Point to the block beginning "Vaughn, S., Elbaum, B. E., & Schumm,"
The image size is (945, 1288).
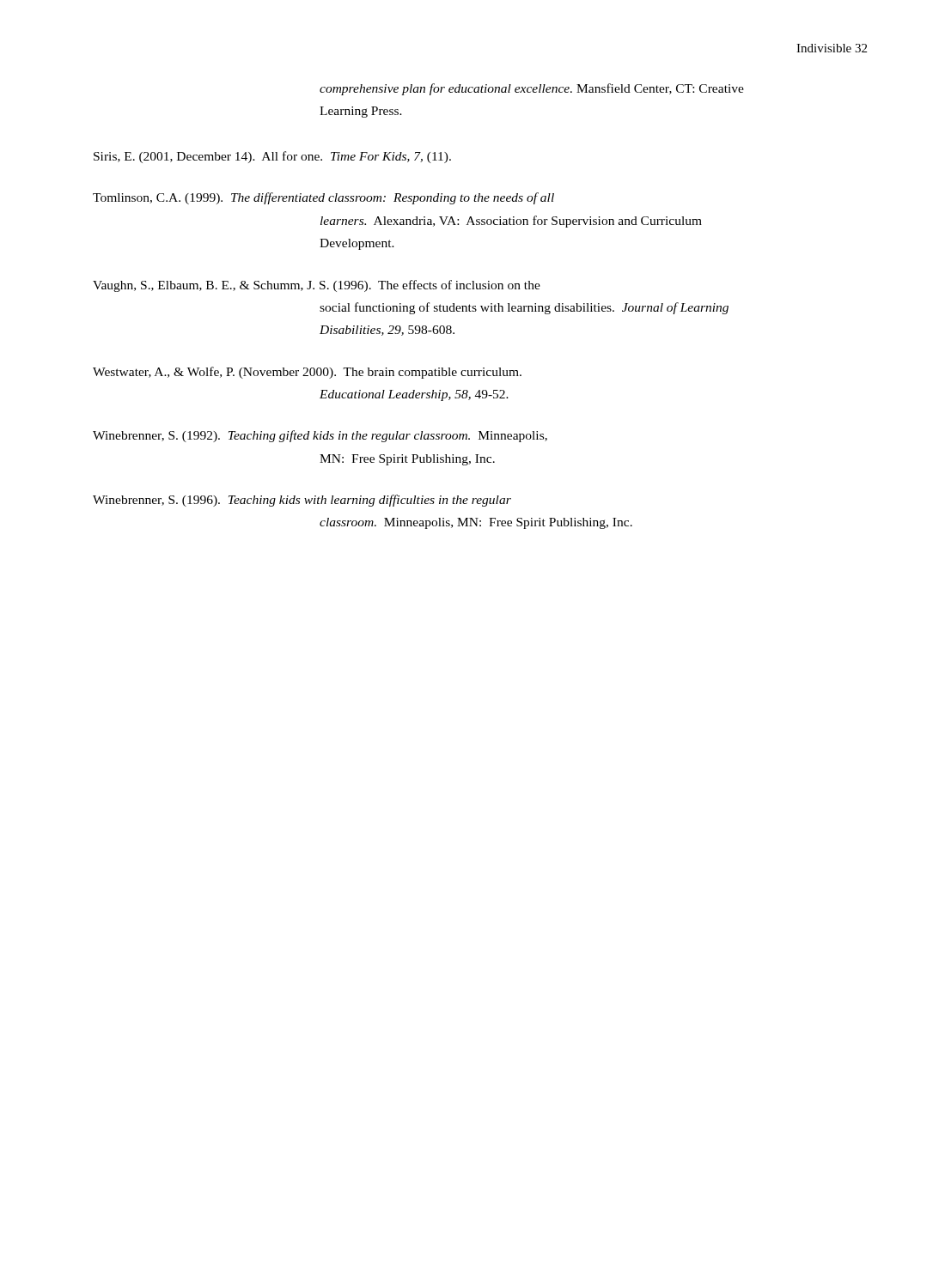tap(480, 307)
